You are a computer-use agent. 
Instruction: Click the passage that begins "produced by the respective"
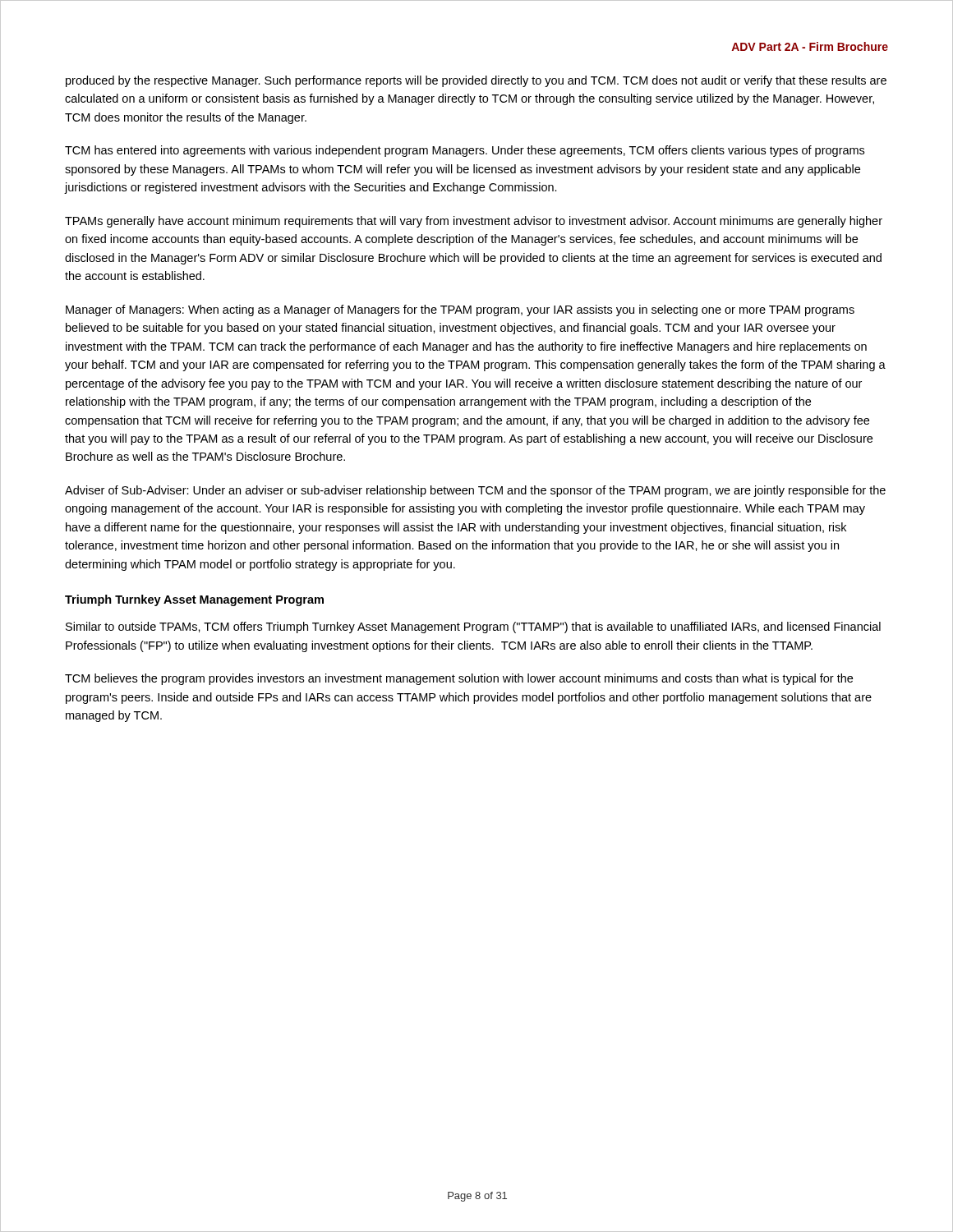coord(476,99)
